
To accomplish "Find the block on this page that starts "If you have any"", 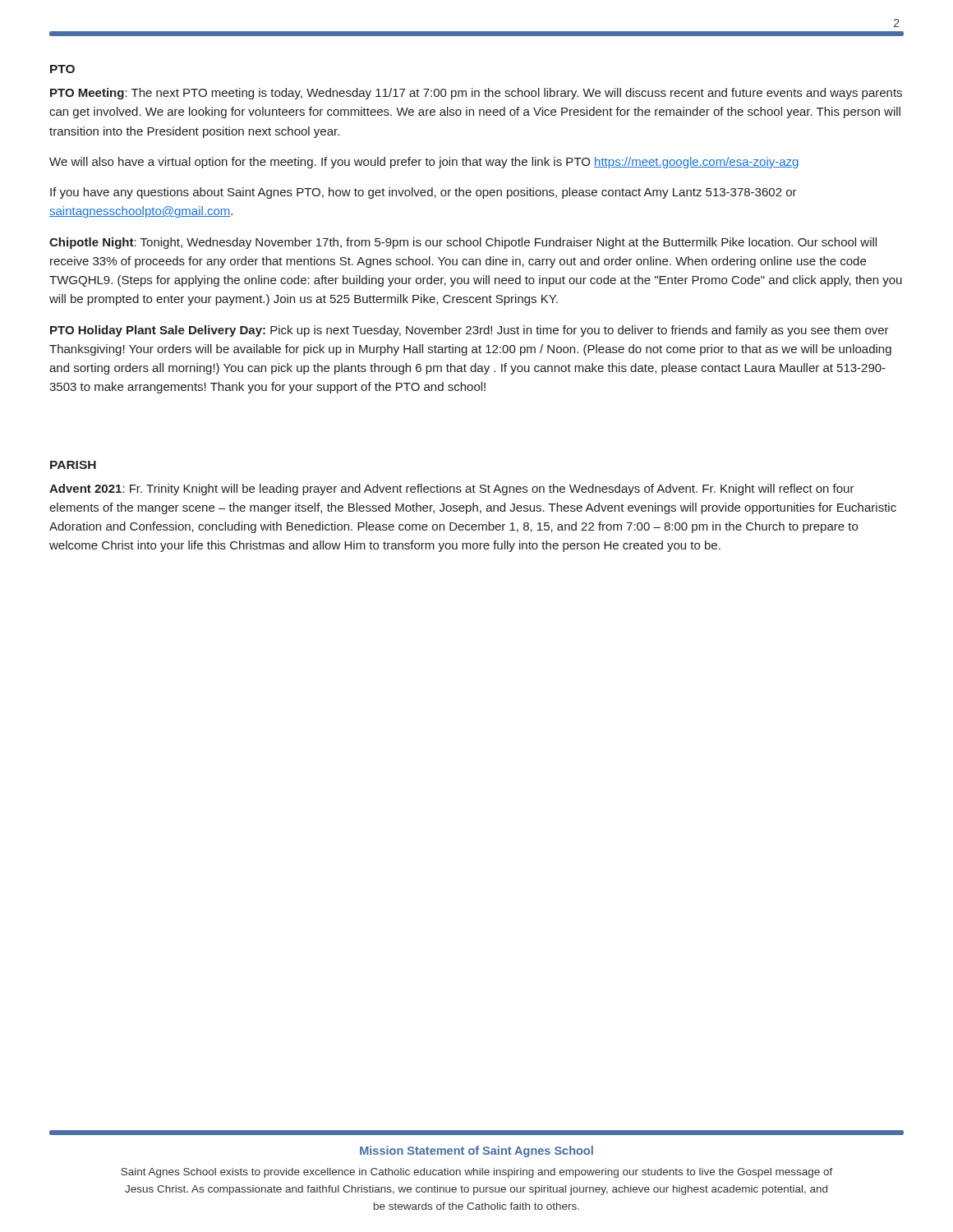I will tap(423, 201).
